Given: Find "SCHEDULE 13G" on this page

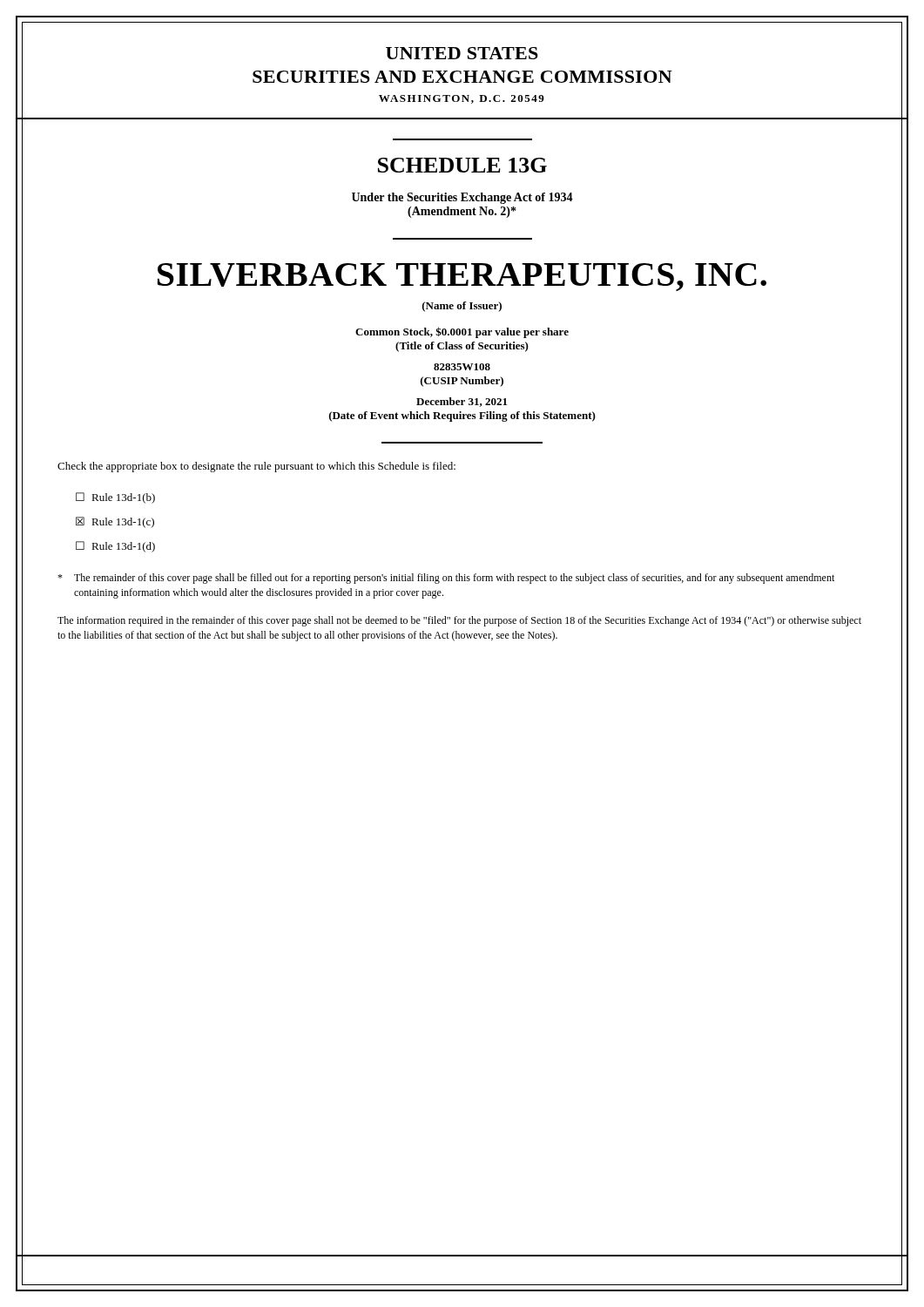Looking at the screenshot, I should click(x=462, y=166).
